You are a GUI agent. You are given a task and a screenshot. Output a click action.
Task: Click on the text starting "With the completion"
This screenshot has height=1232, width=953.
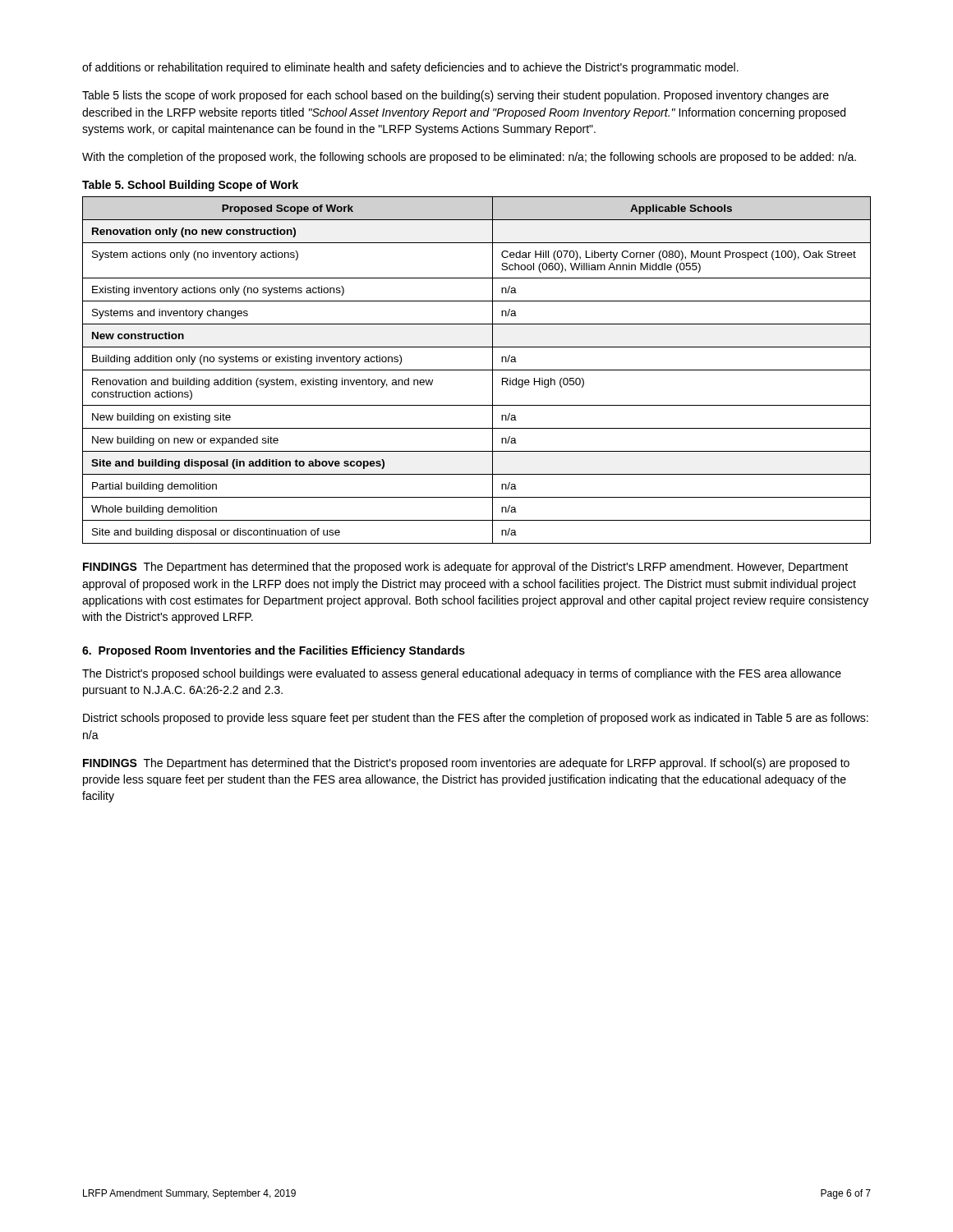tap(470, 157)
